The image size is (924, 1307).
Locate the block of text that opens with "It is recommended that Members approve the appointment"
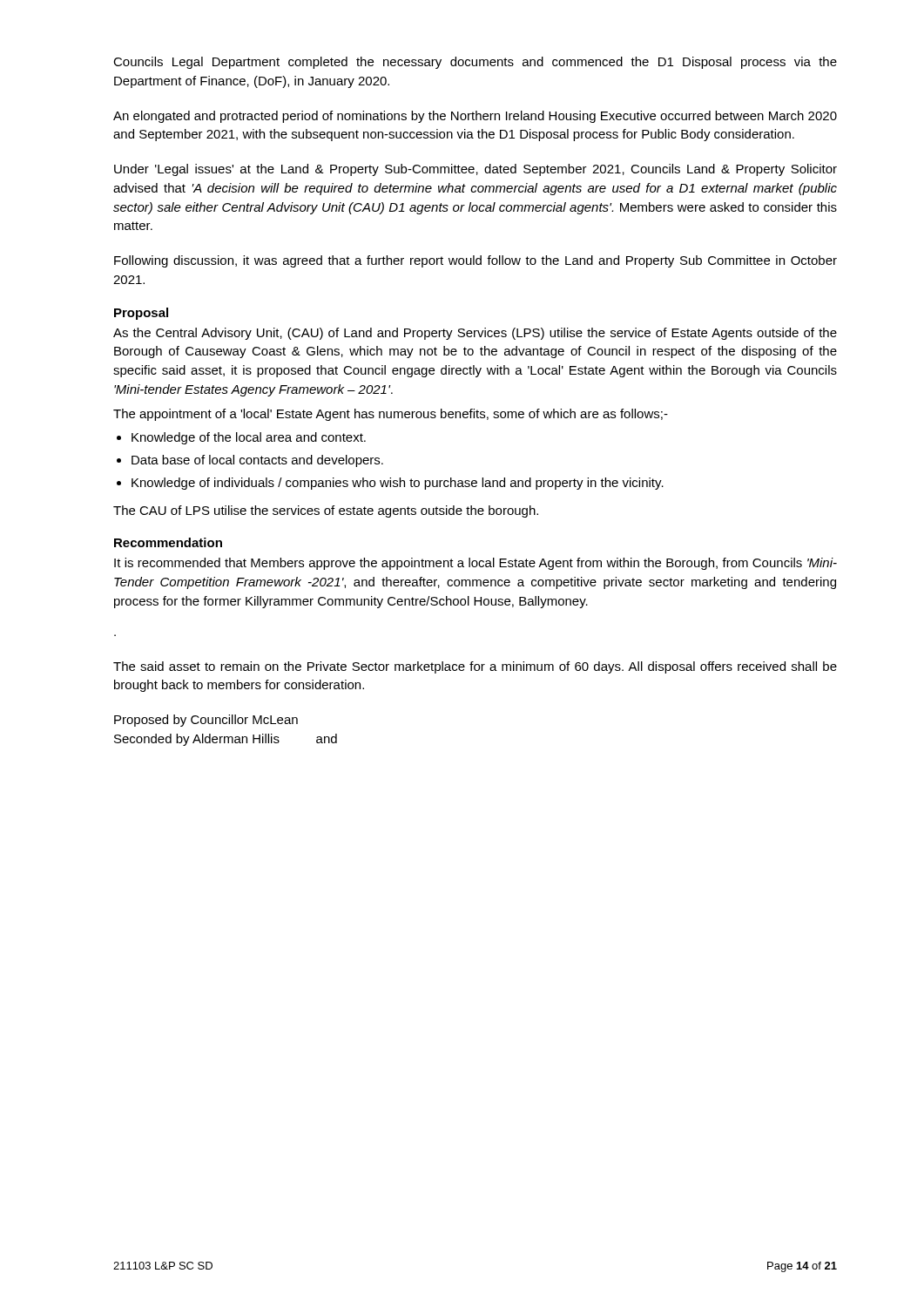coord(475,582)
